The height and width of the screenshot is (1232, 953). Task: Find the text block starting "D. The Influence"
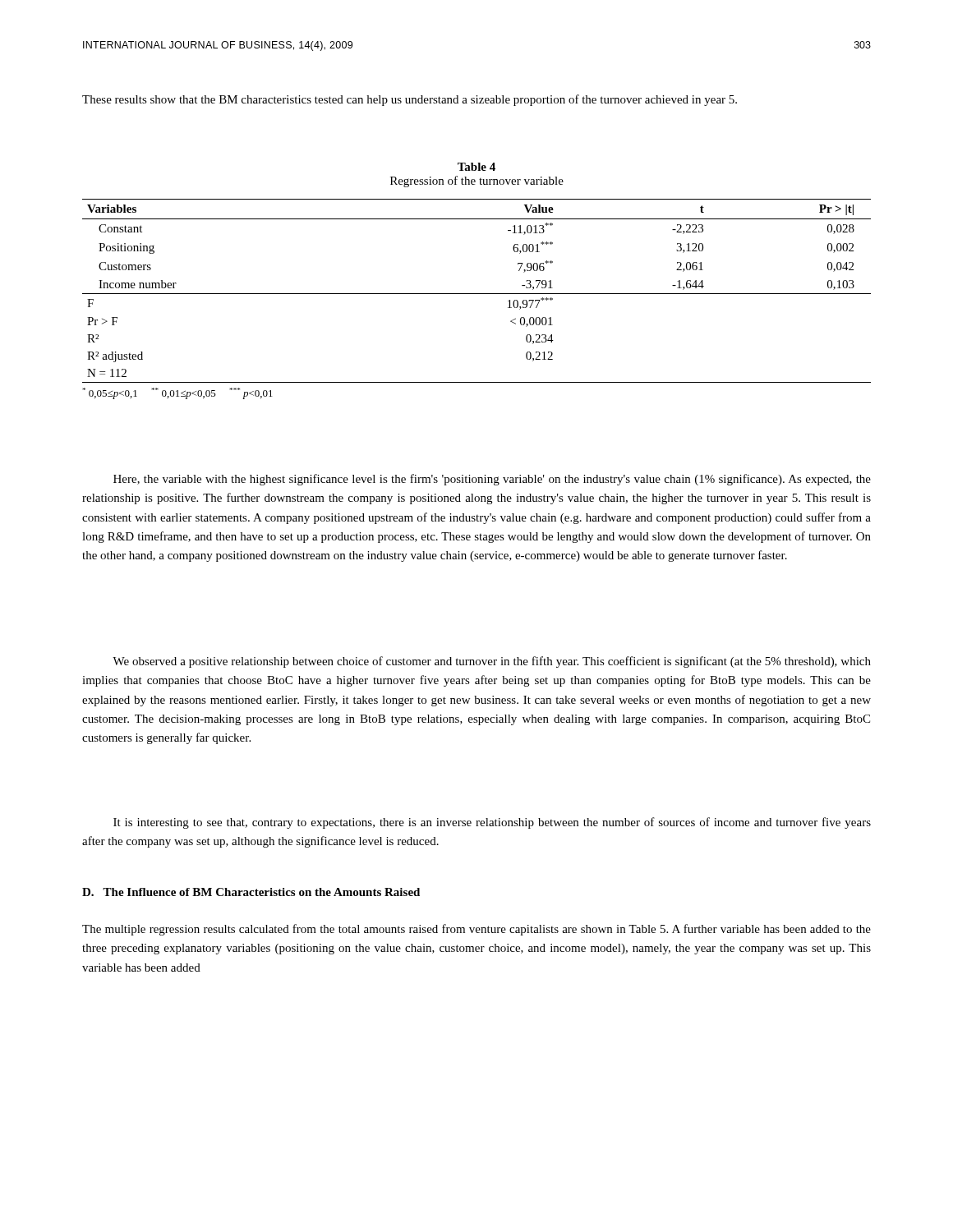click(251, 892)
